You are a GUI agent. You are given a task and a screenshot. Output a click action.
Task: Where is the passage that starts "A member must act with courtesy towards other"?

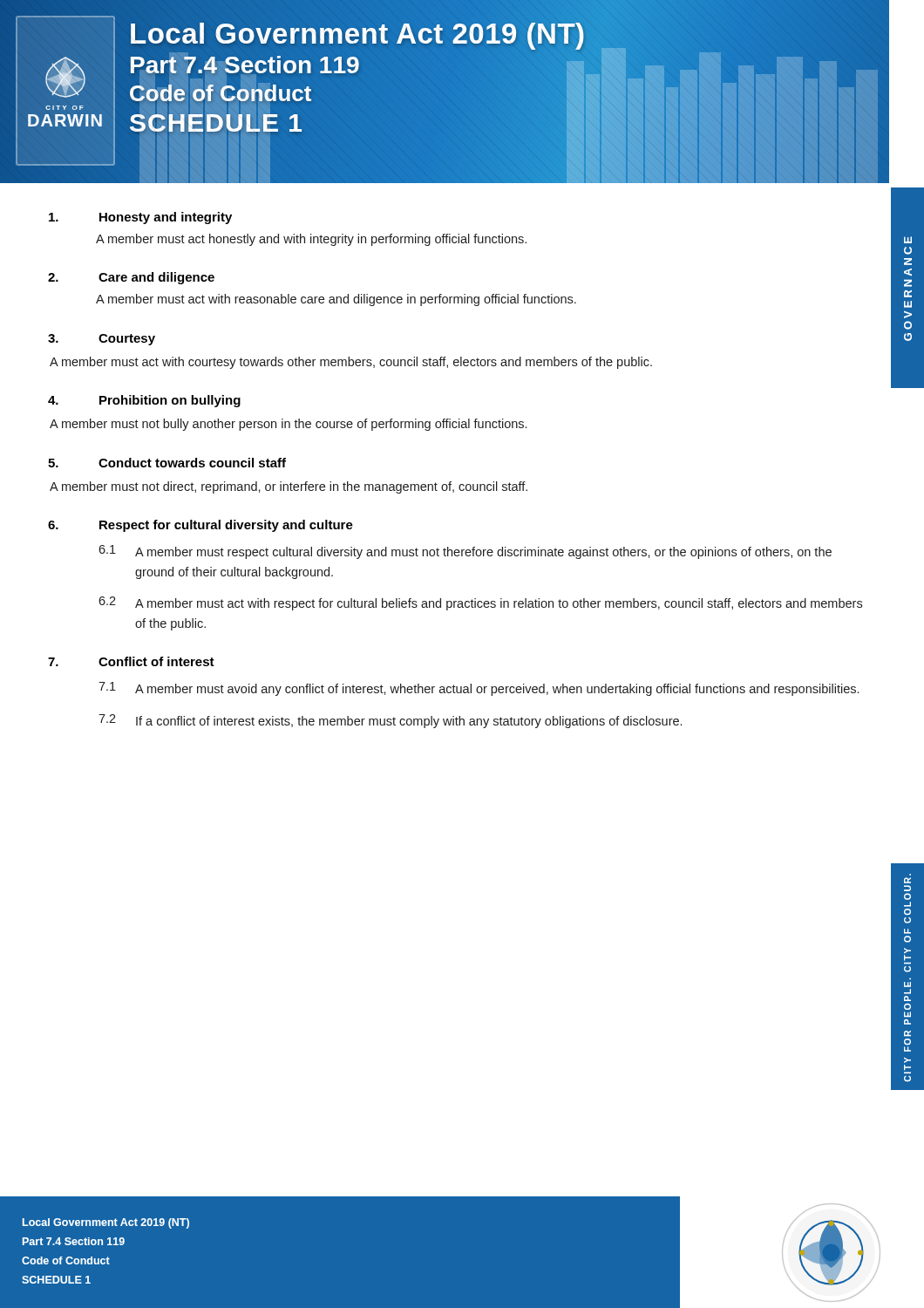point(351,362)
